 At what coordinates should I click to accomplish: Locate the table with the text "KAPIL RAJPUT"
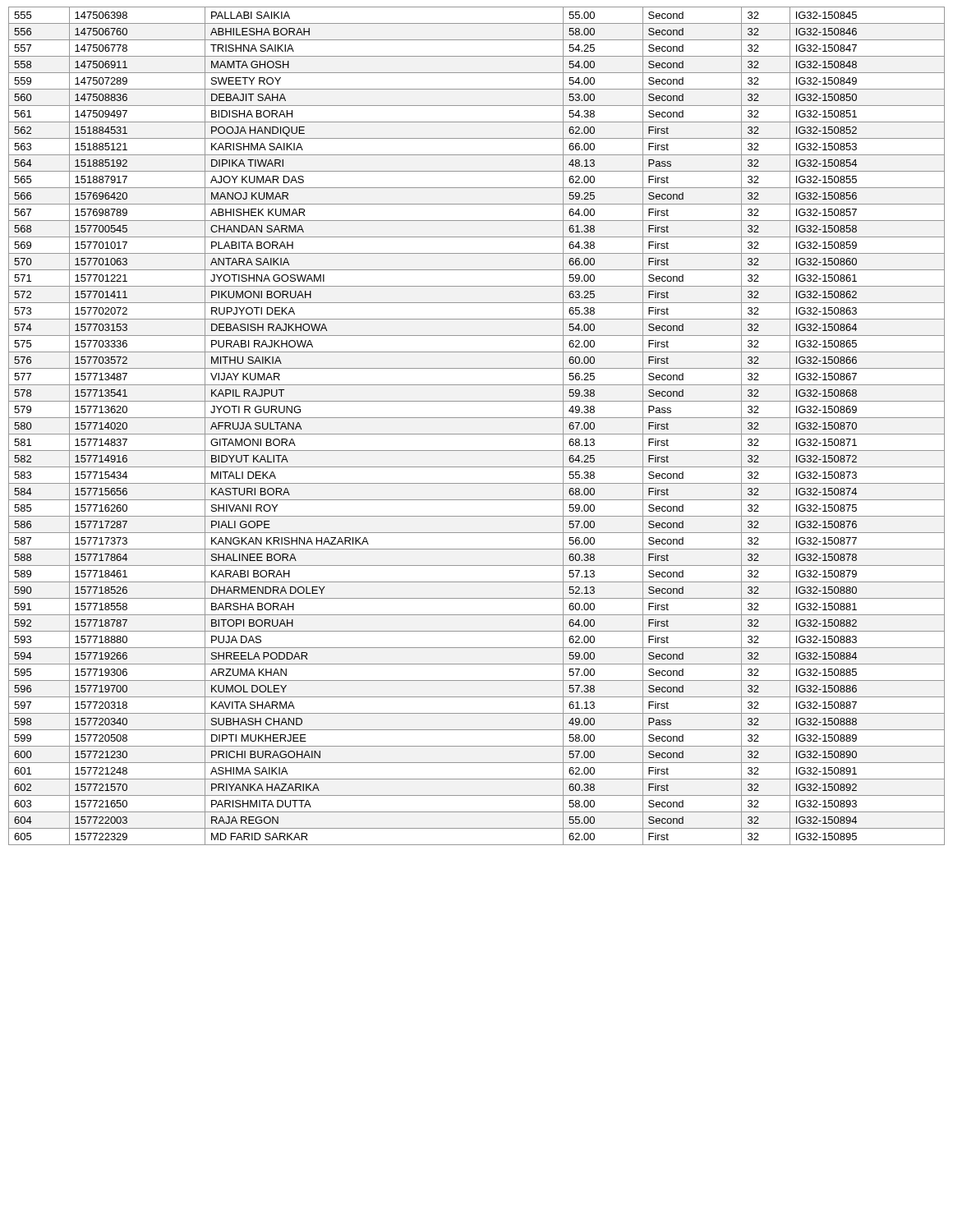(x=476, y=426)
